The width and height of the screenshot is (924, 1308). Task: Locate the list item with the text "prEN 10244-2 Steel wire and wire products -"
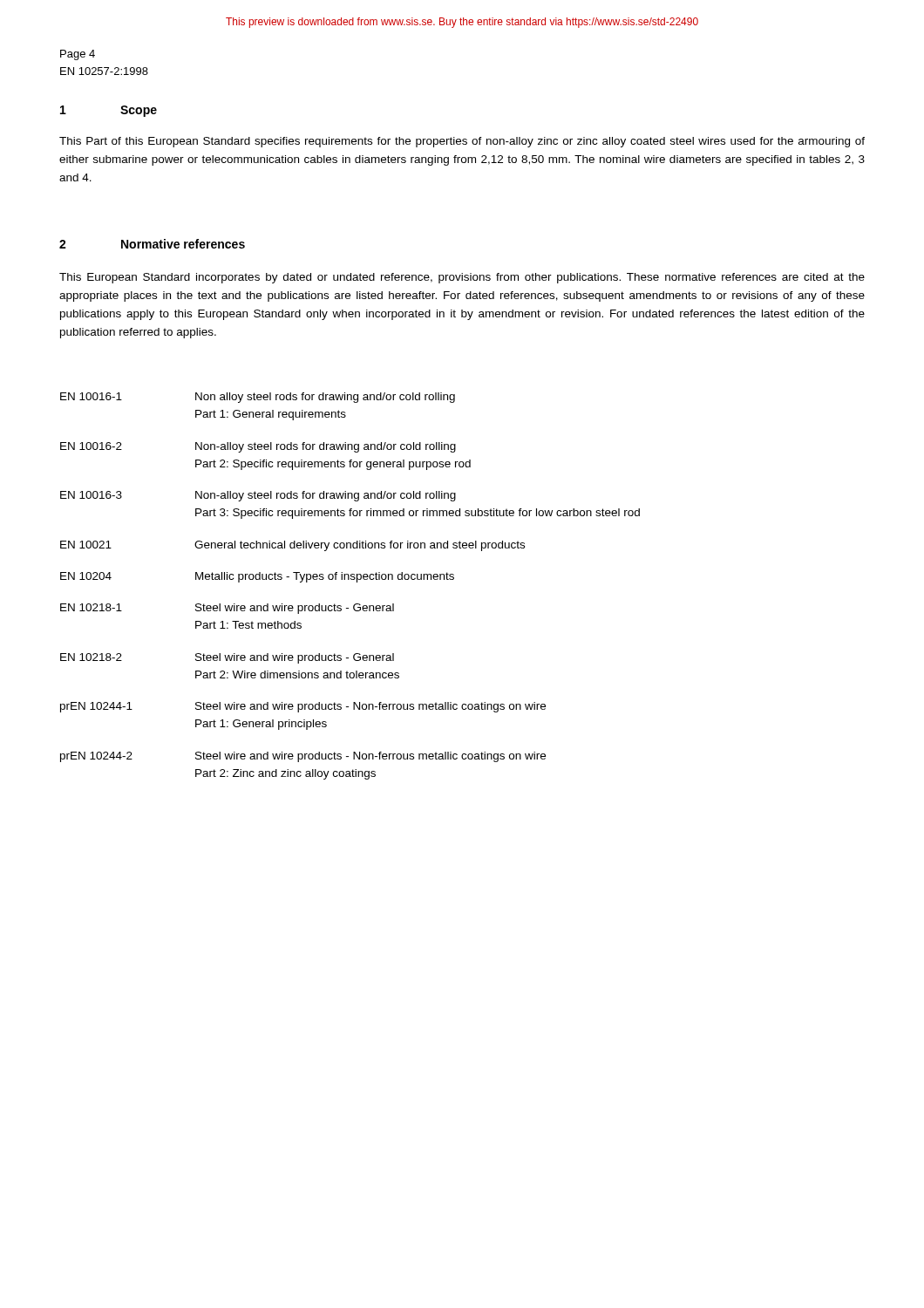[x=462, y=765]
